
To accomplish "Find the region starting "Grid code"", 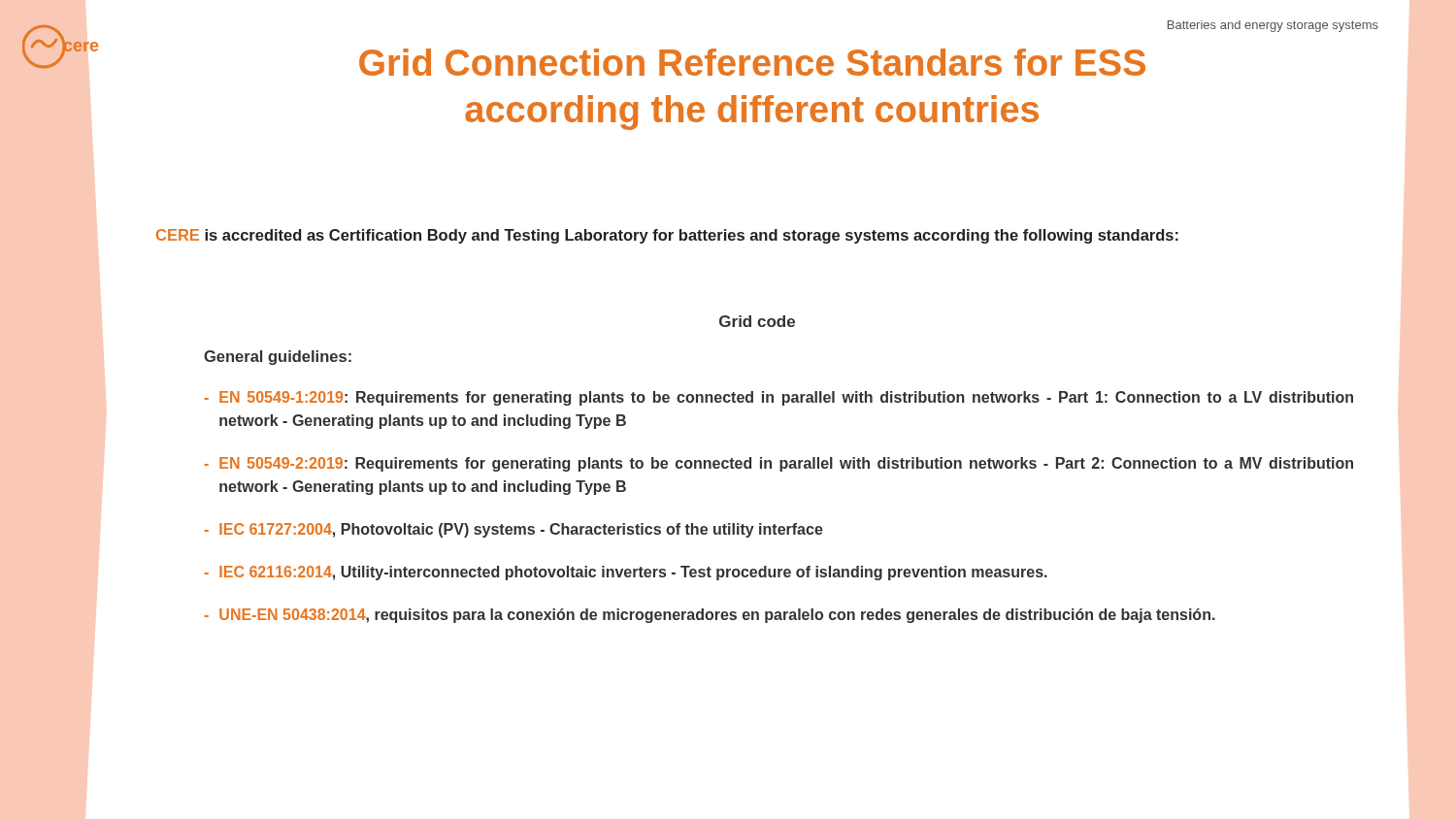I will 757,322.
